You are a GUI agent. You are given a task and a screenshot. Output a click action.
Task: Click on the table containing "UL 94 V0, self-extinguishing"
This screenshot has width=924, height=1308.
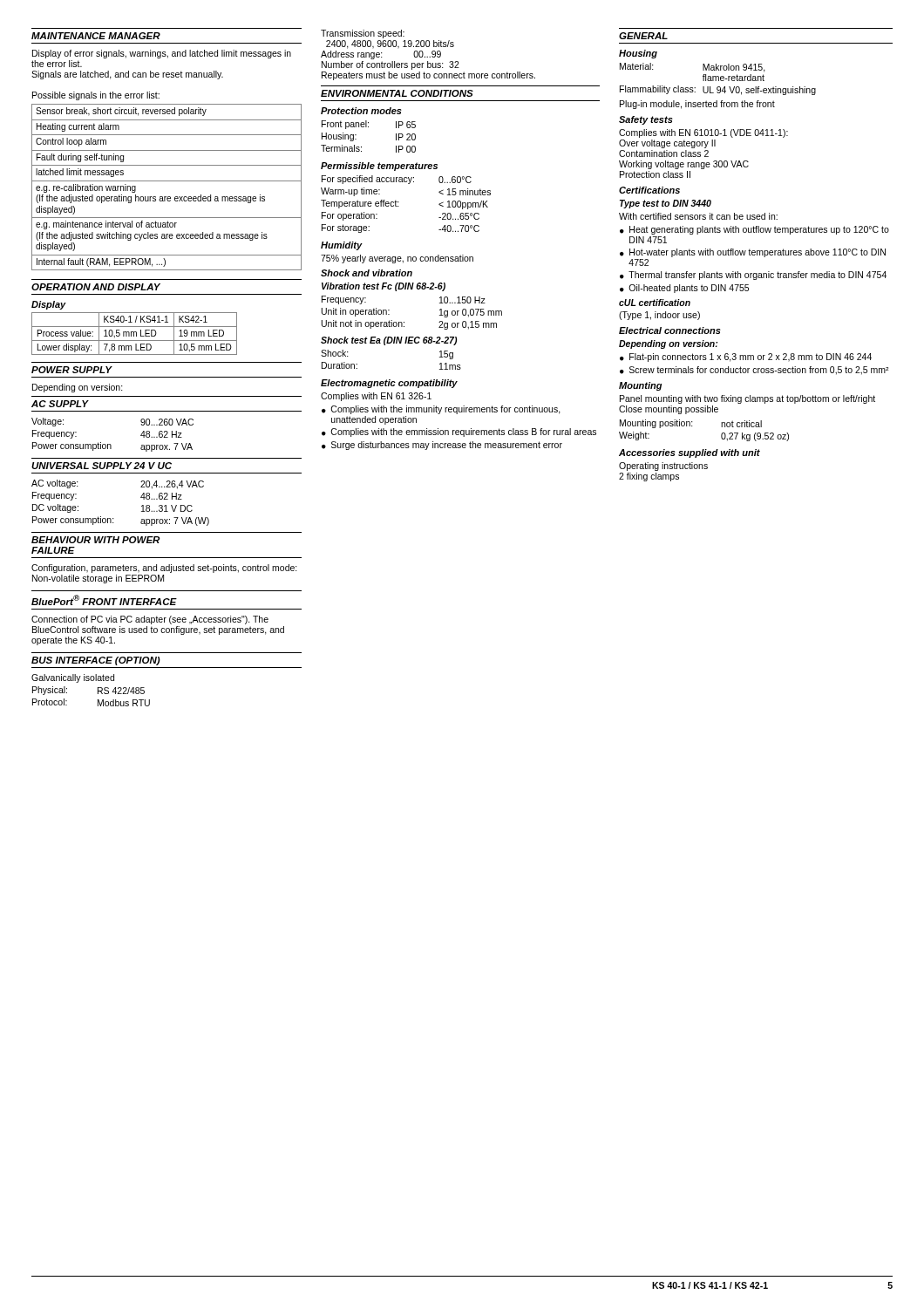point(756,78)
